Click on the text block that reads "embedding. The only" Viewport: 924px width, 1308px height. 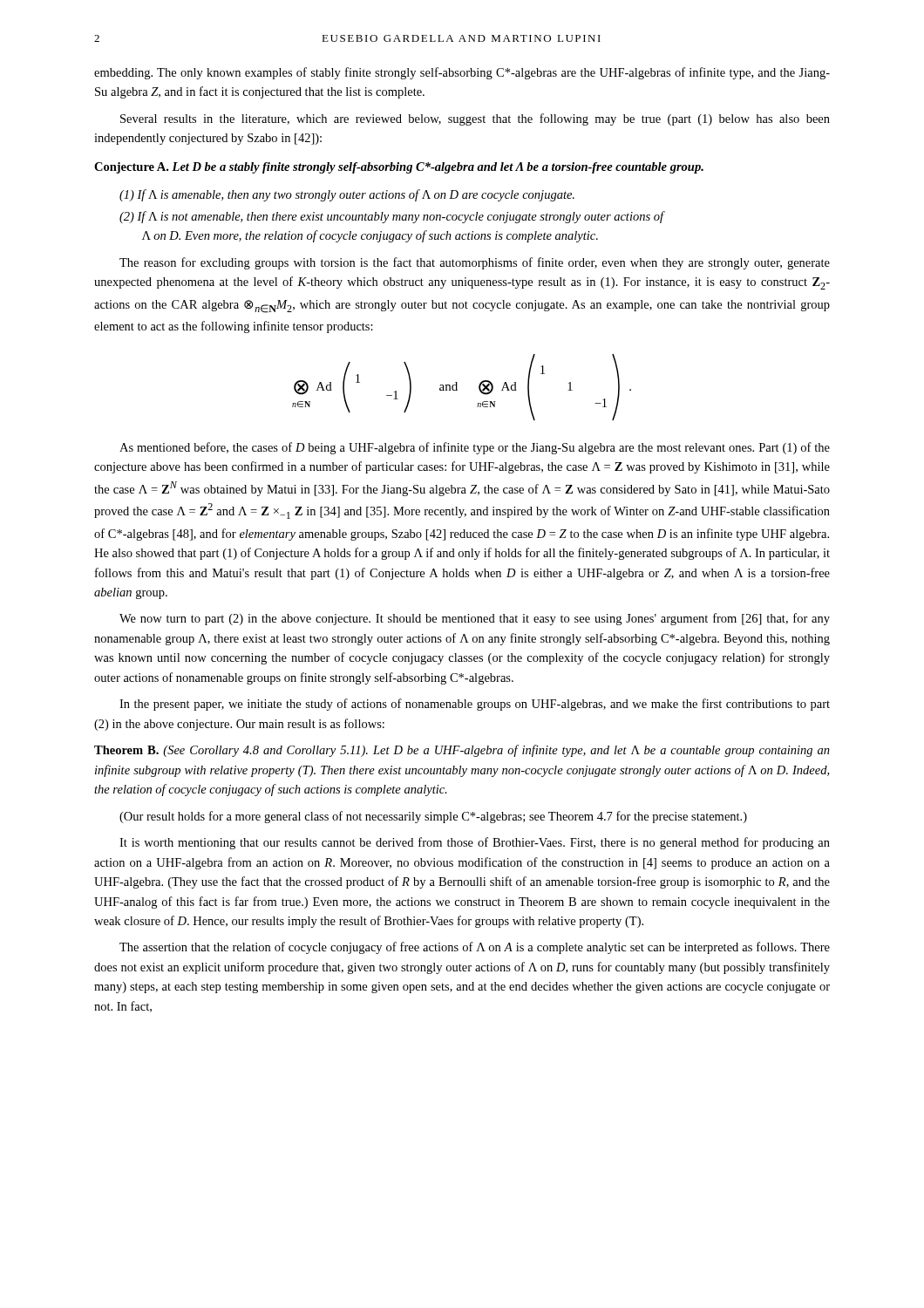click(462, 82)
